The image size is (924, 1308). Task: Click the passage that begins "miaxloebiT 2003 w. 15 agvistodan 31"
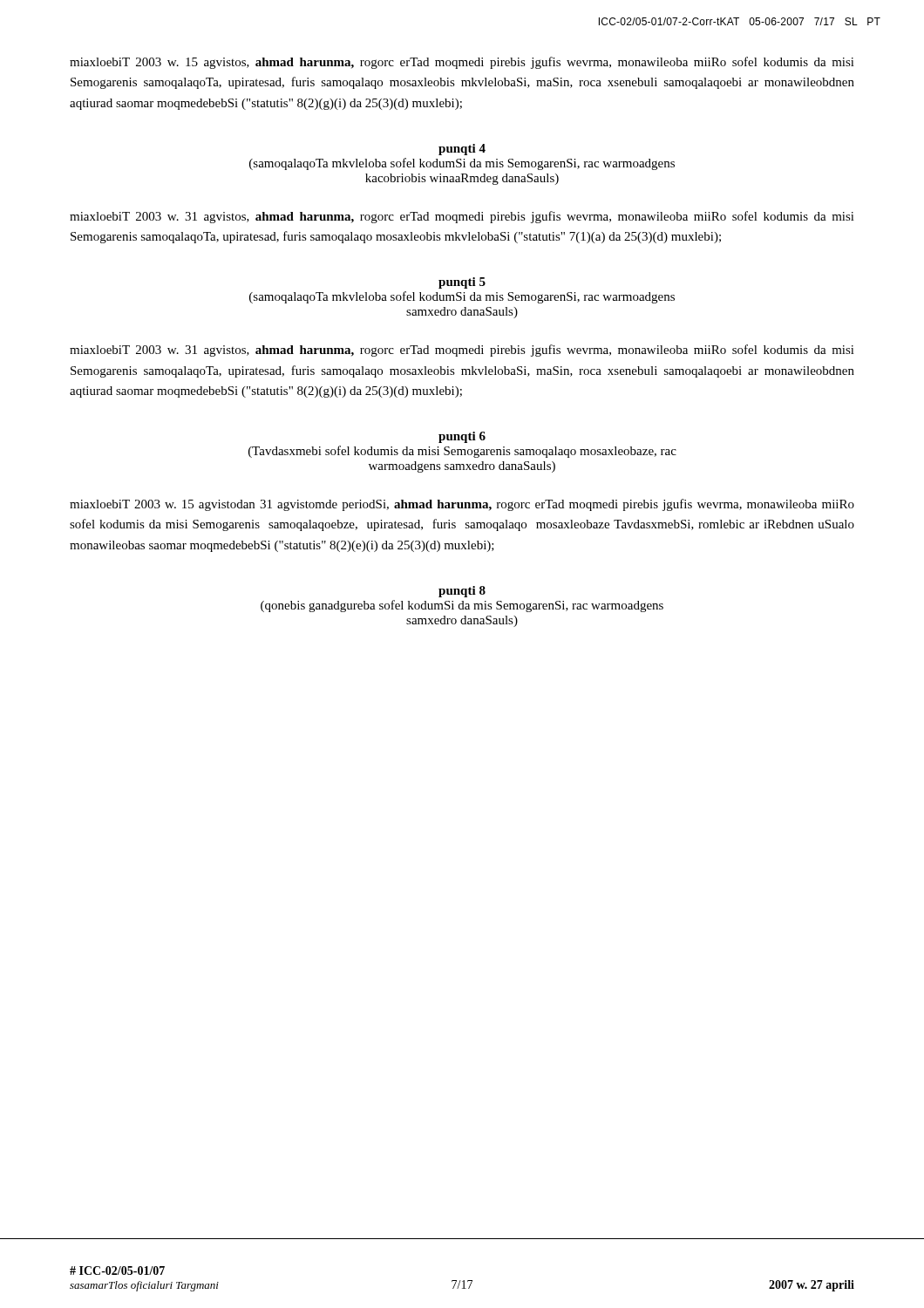pos(462,524)
